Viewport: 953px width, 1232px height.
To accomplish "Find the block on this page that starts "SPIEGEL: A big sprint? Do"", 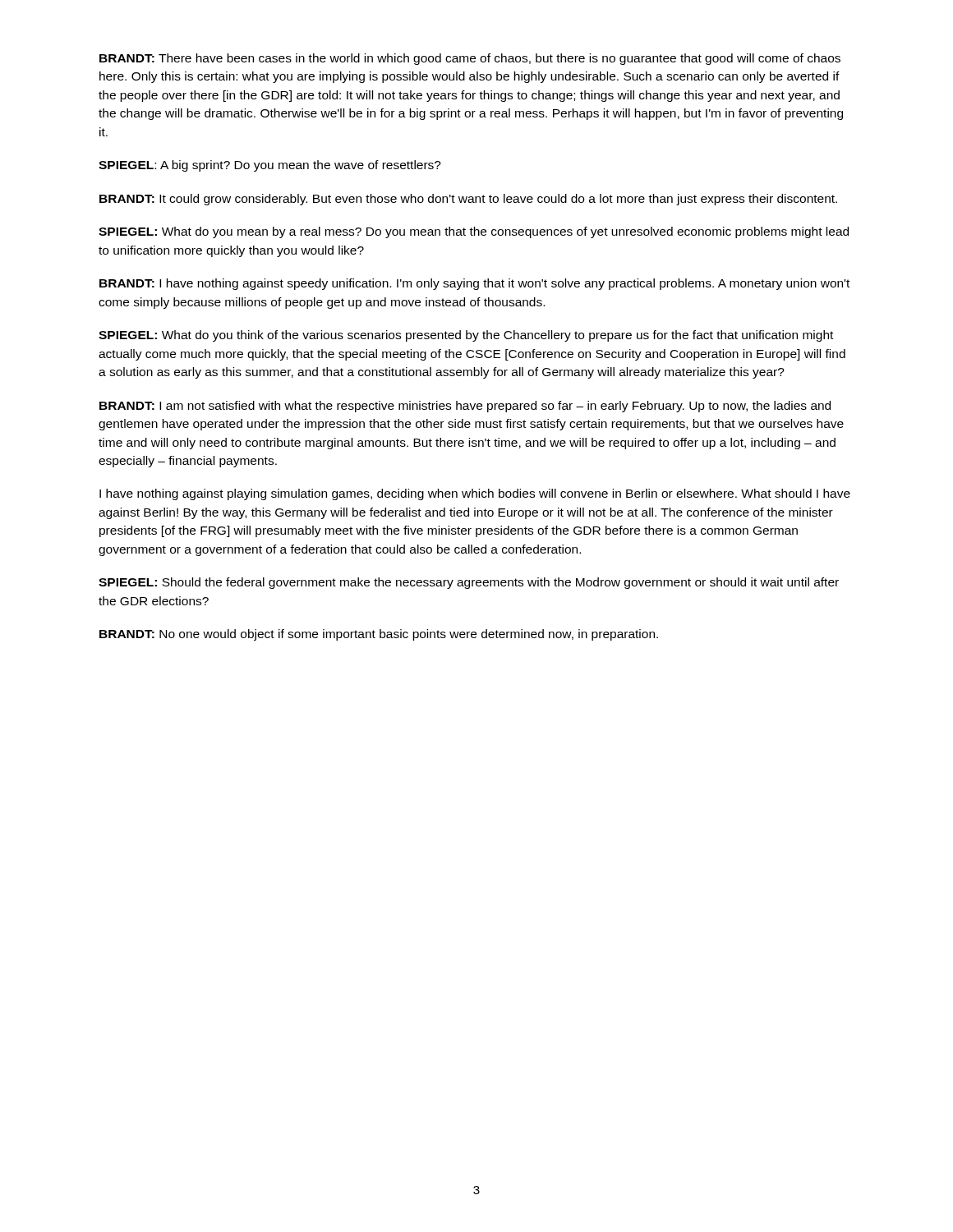I will (270, 165).
